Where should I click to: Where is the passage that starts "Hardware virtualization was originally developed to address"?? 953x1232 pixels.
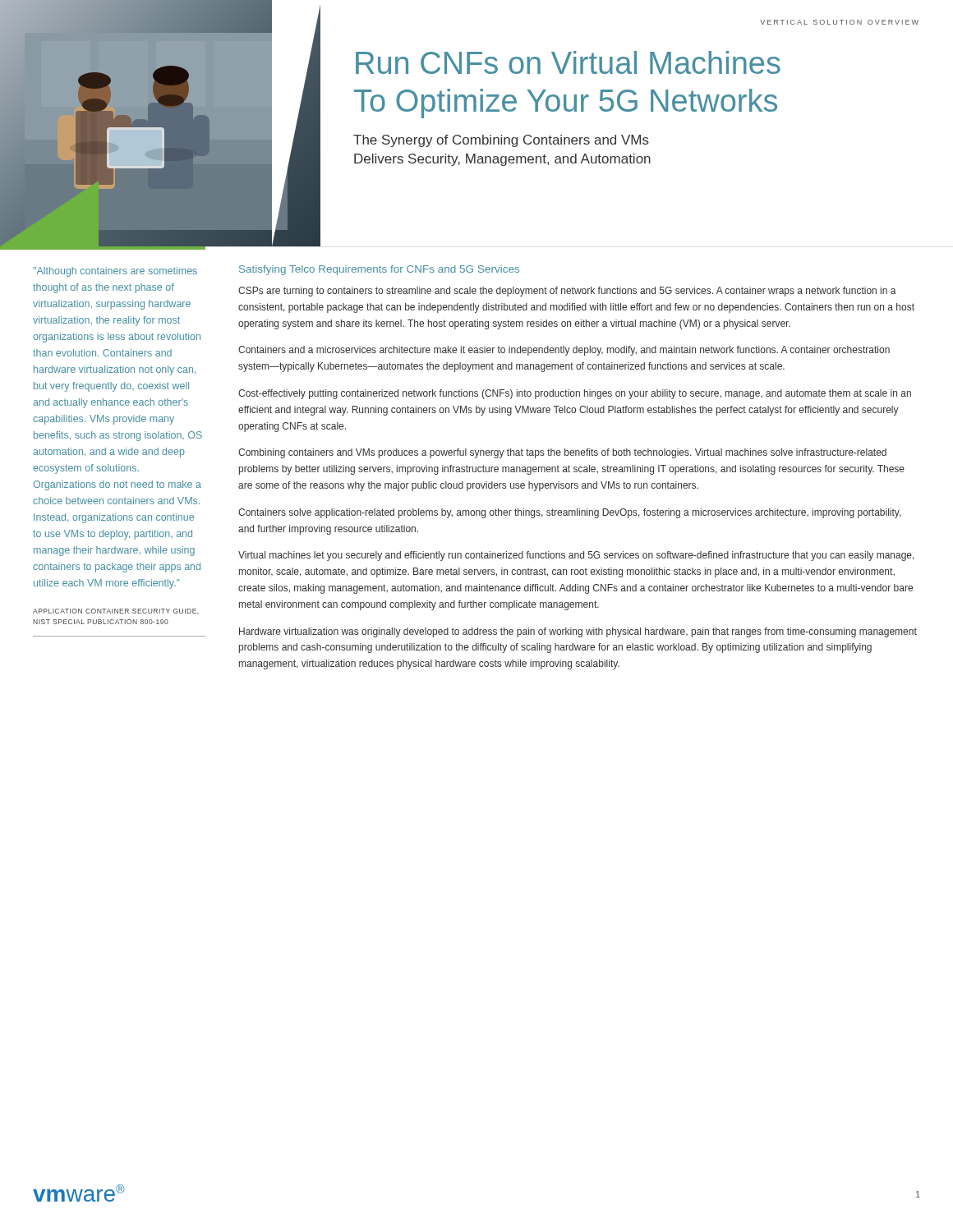coord(577,647)
